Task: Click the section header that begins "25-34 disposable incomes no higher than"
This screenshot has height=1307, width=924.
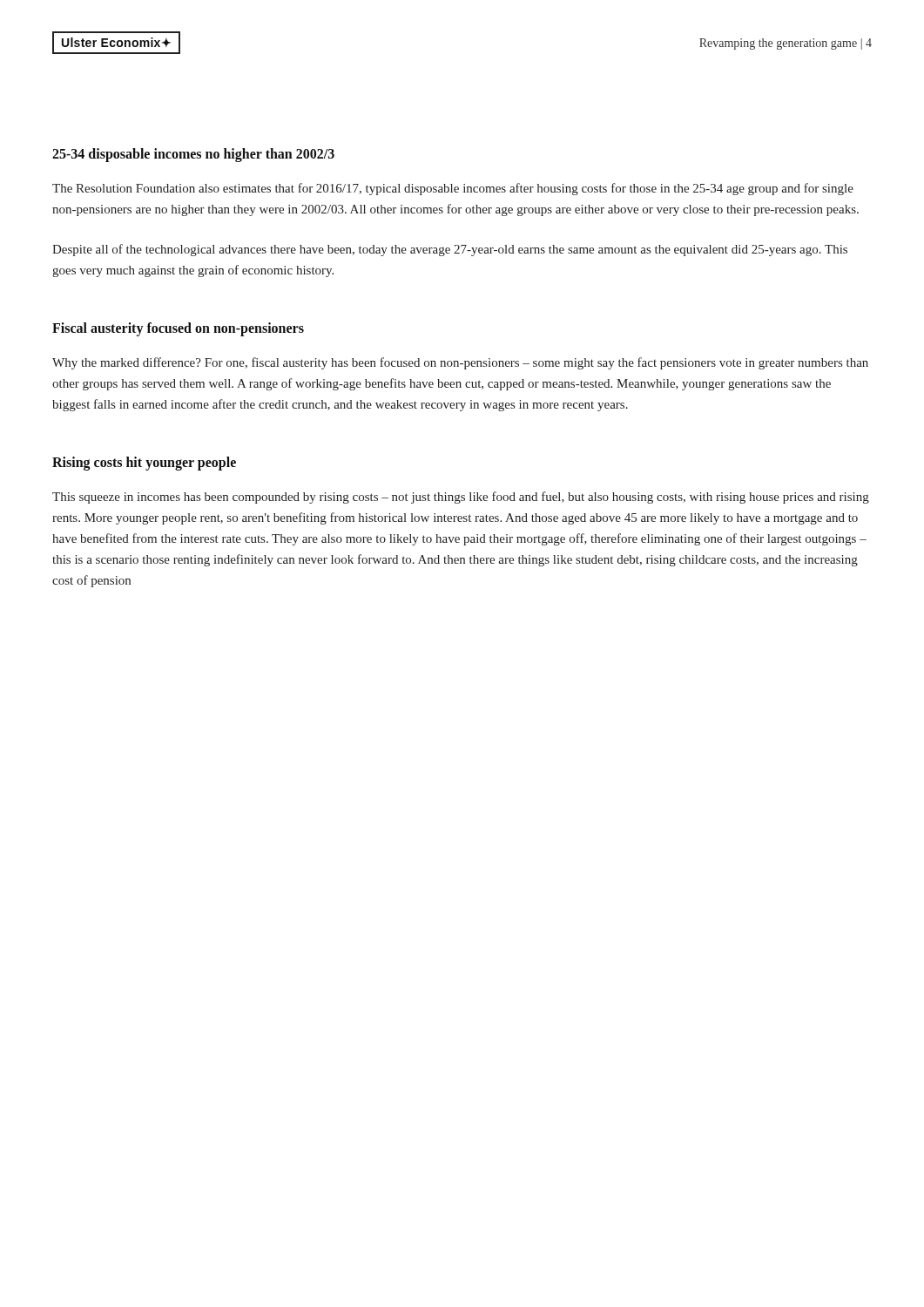Action: pyautogui.click(x=193, y=154)
